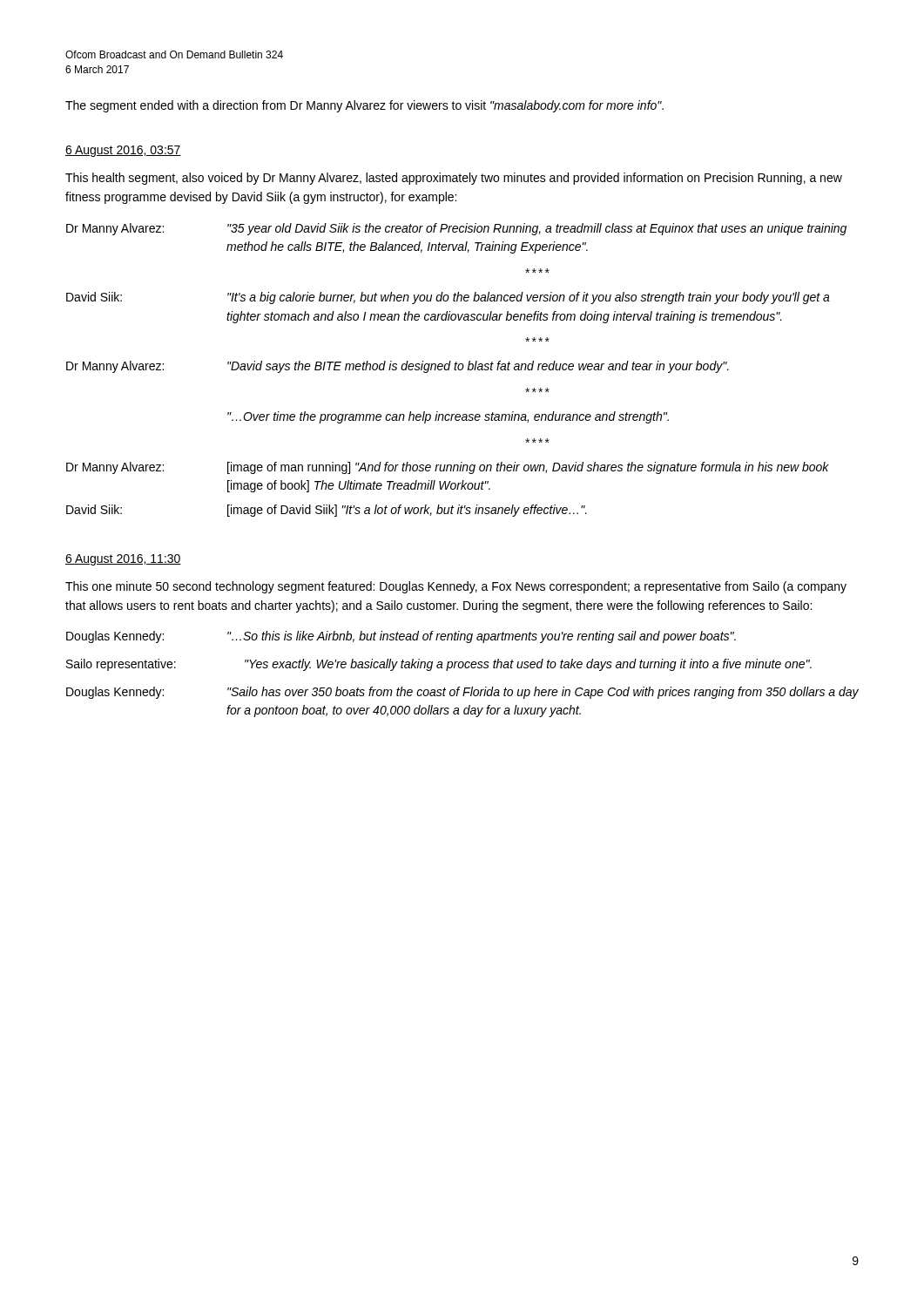Screen dimensions: 1307x924
Task: Locate the text block starting "6 August 2016, 11:30"
Action: coord(123,558)
